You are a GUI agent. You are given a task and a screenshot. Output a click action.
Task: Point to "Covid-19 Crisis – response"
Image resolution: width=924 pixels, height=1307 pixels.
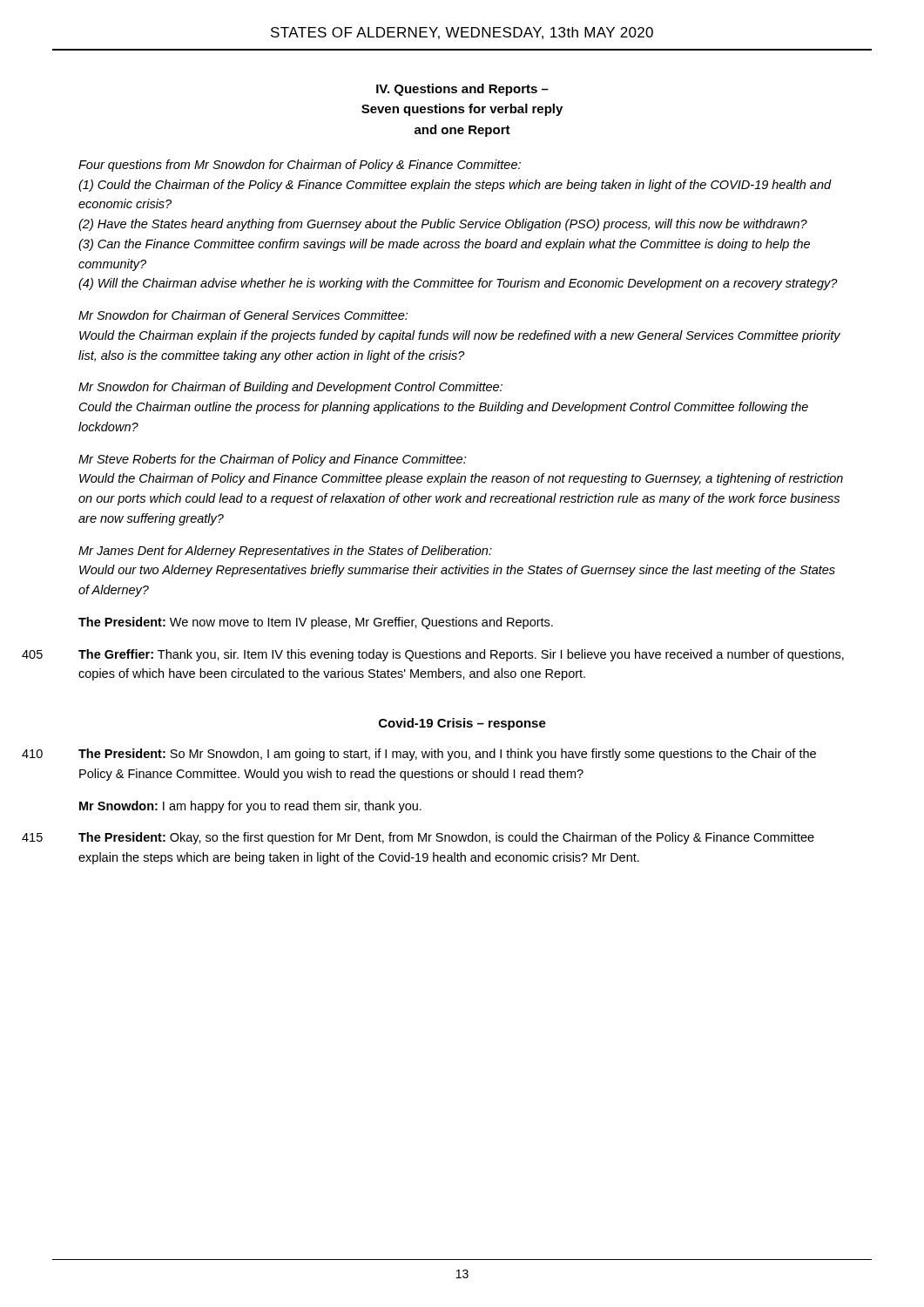462,723
